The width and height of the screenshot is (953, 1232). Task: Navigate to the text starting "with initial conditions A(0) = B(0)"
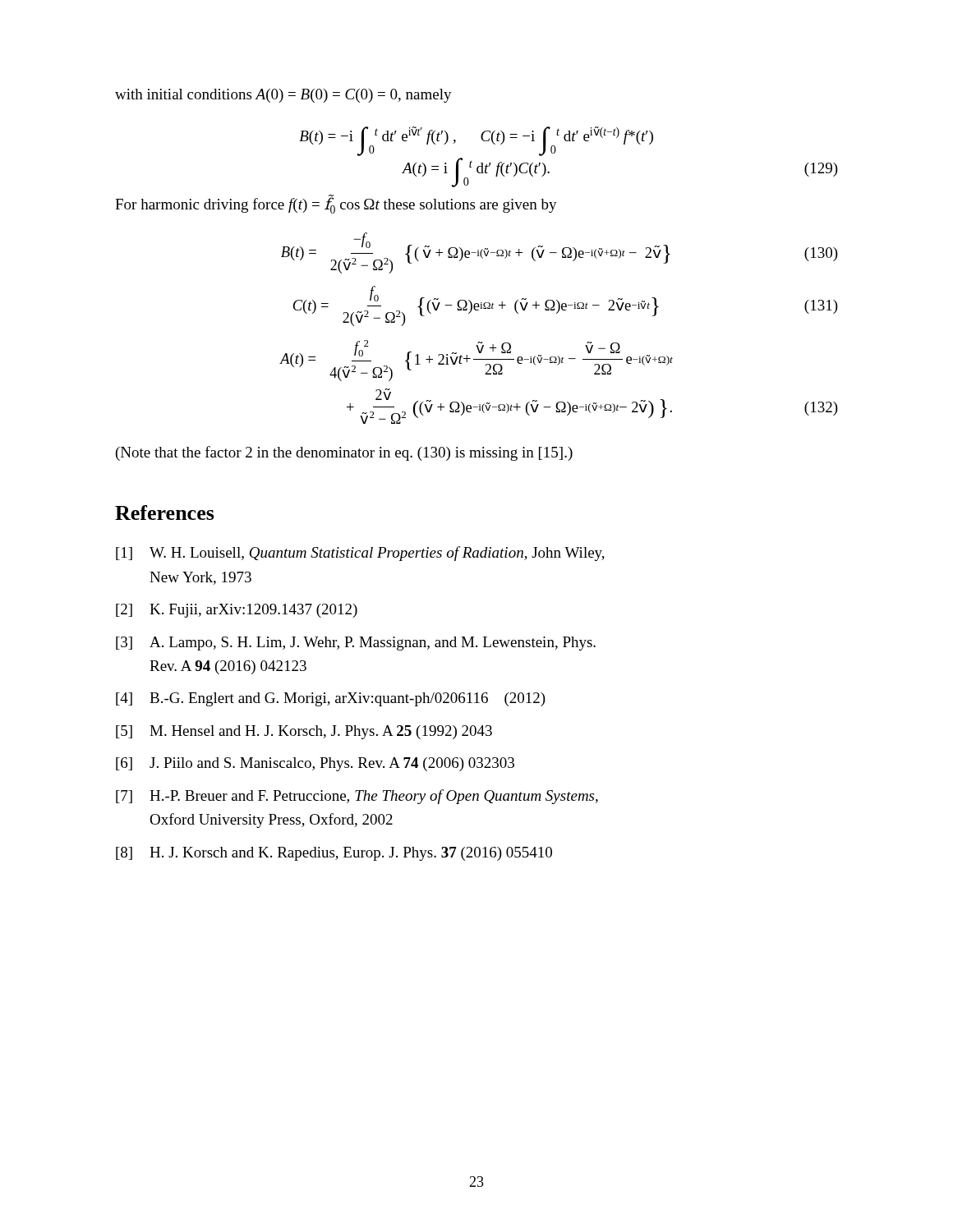pyautogui.click(x=283, y=94)
